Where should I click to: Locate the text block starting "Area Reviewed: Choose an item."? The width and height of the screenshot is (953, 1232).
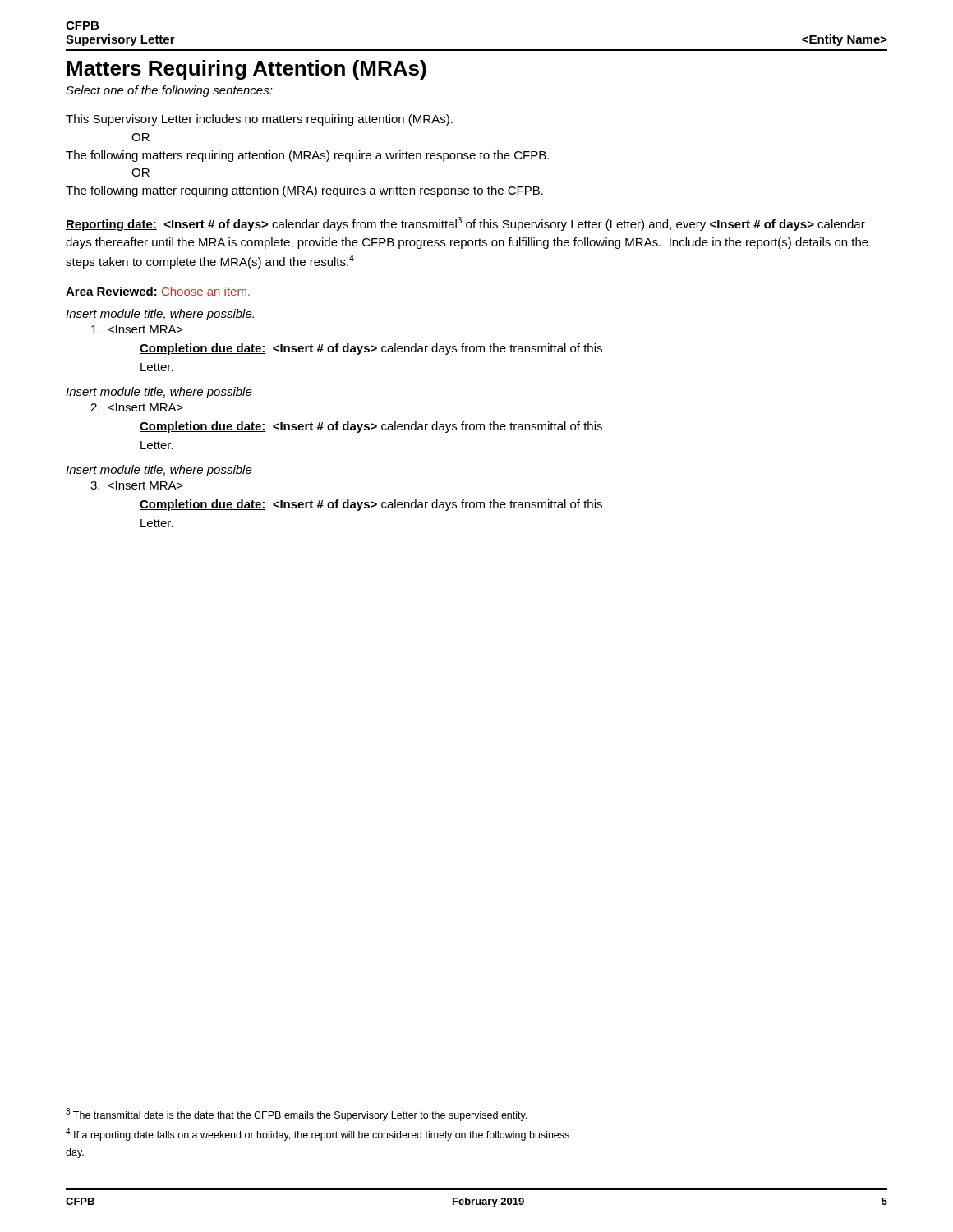pyautogui.click(x=158, y=291)
